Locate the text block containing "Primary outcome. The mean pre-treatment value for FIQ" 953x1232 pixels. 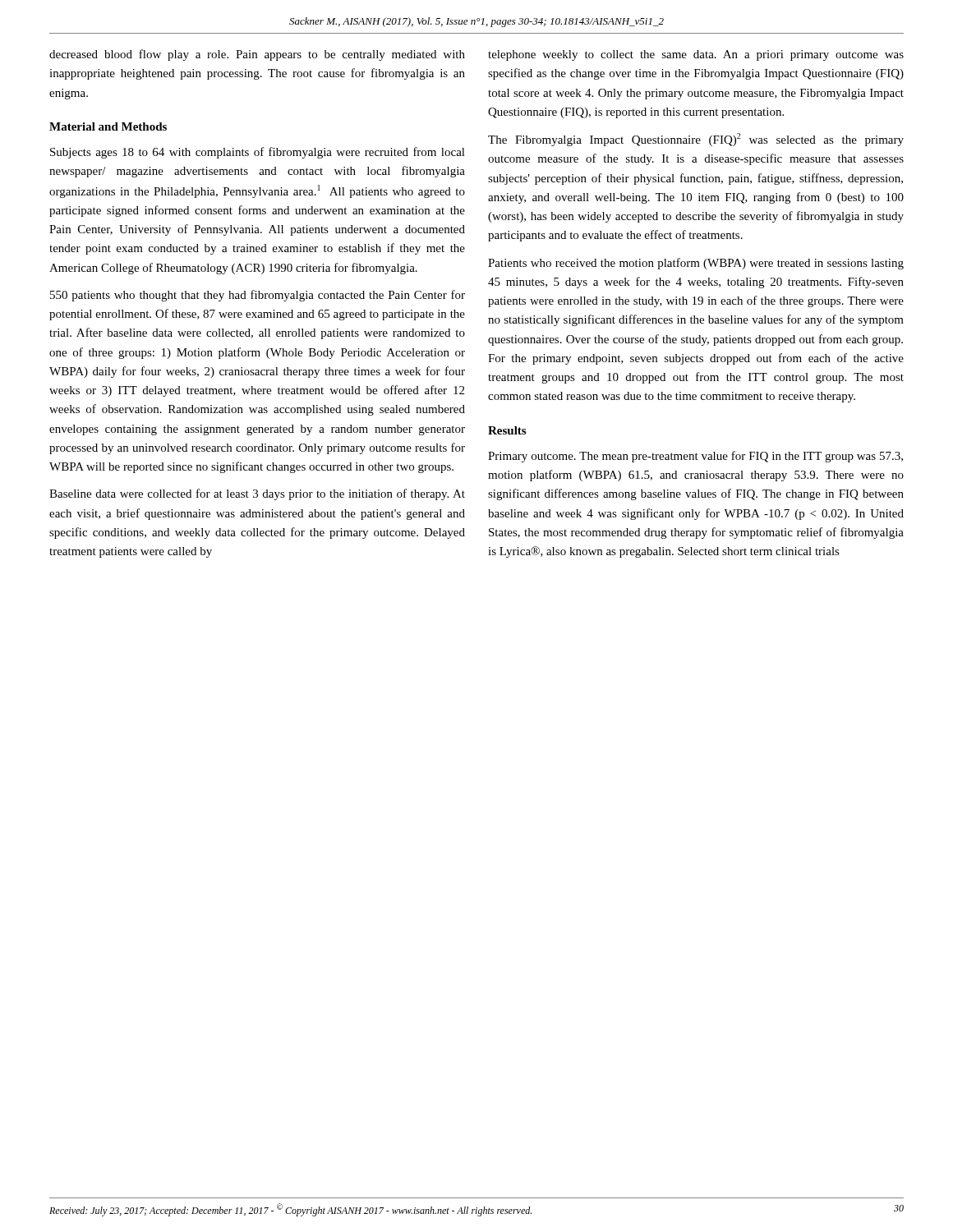[x=696, y=504]
